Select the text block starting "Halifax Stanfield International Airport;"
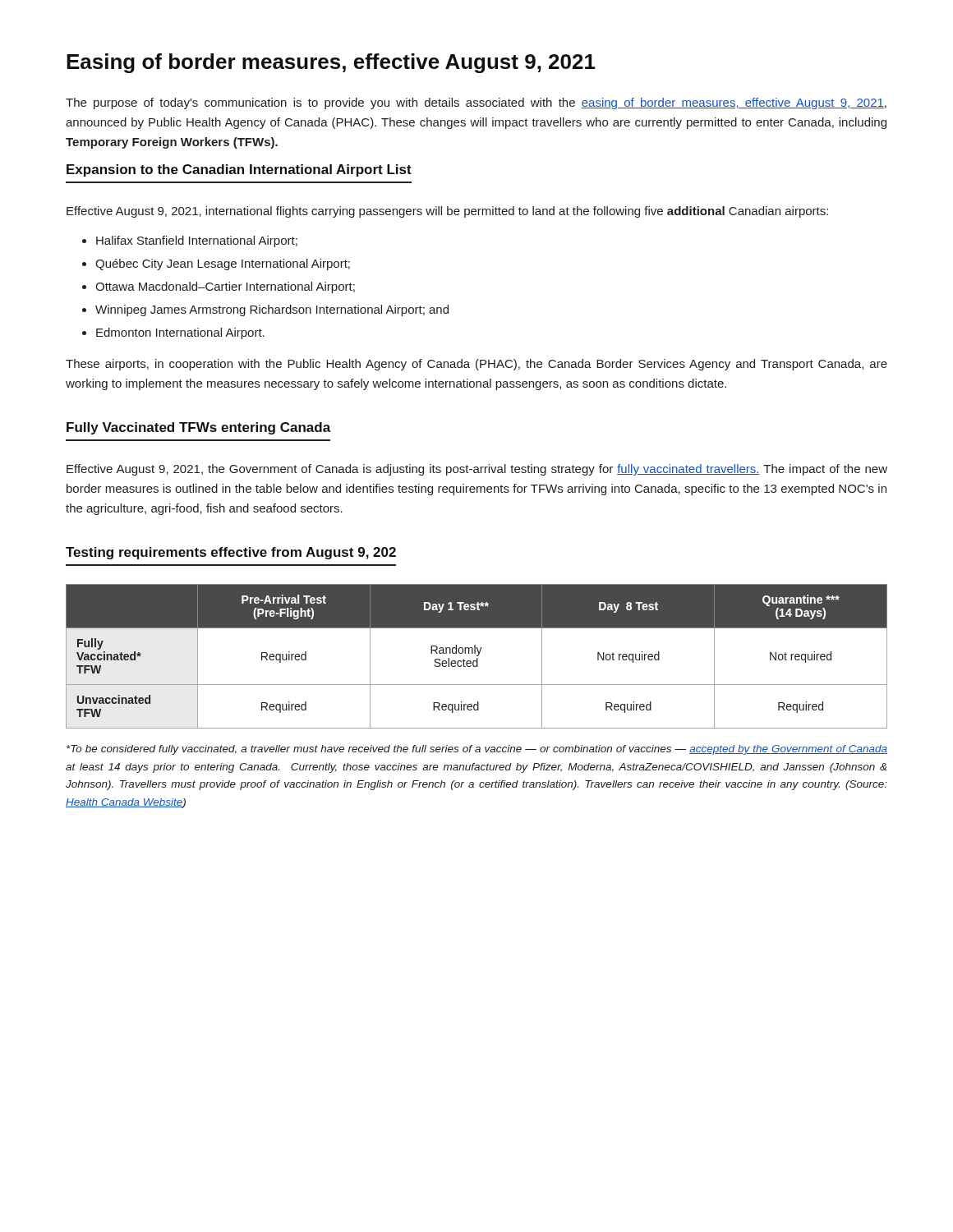The image size is (953, 1232). (x=190, y=241)
